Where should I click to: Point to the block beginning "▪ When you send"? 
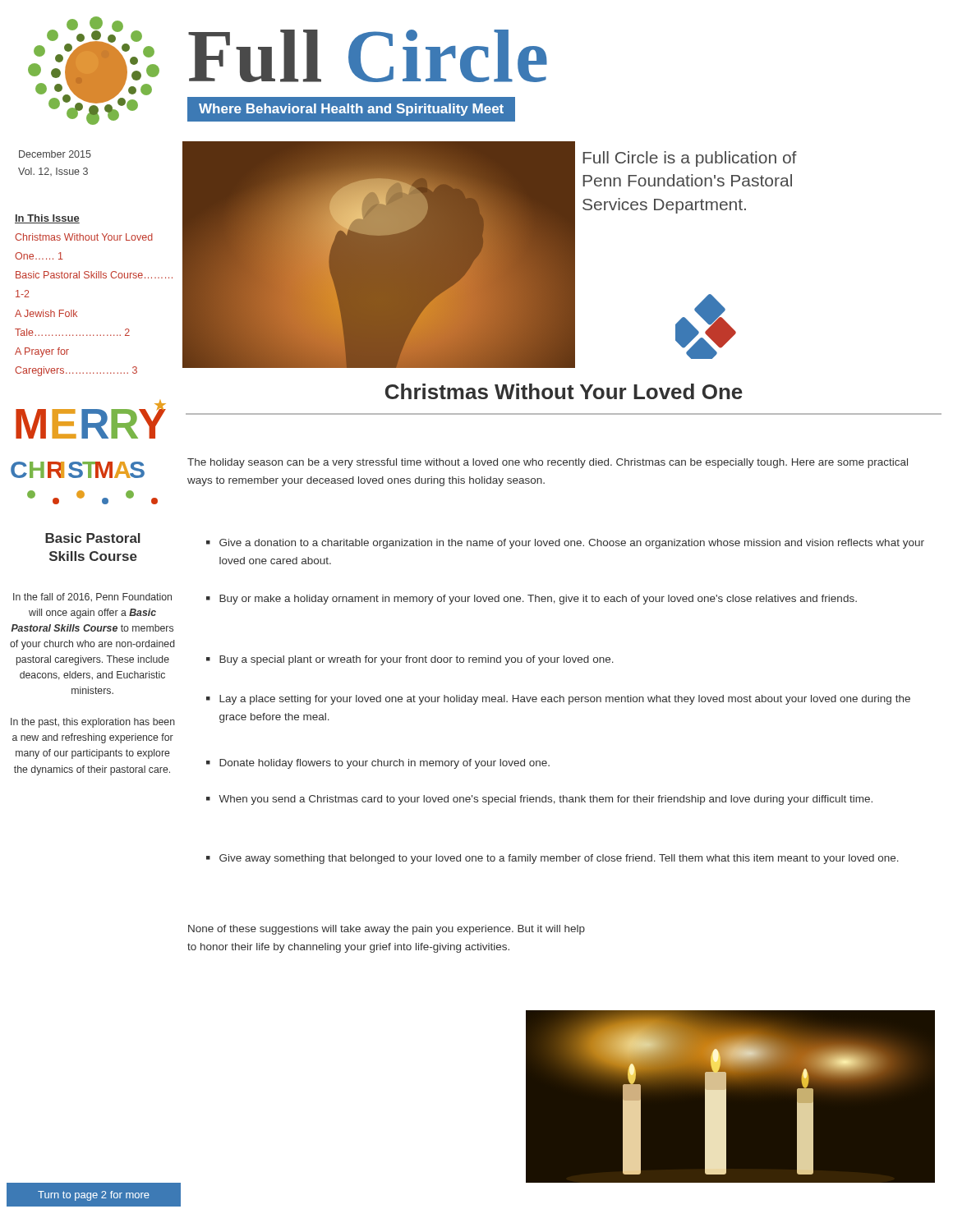[x=539, y=799]
